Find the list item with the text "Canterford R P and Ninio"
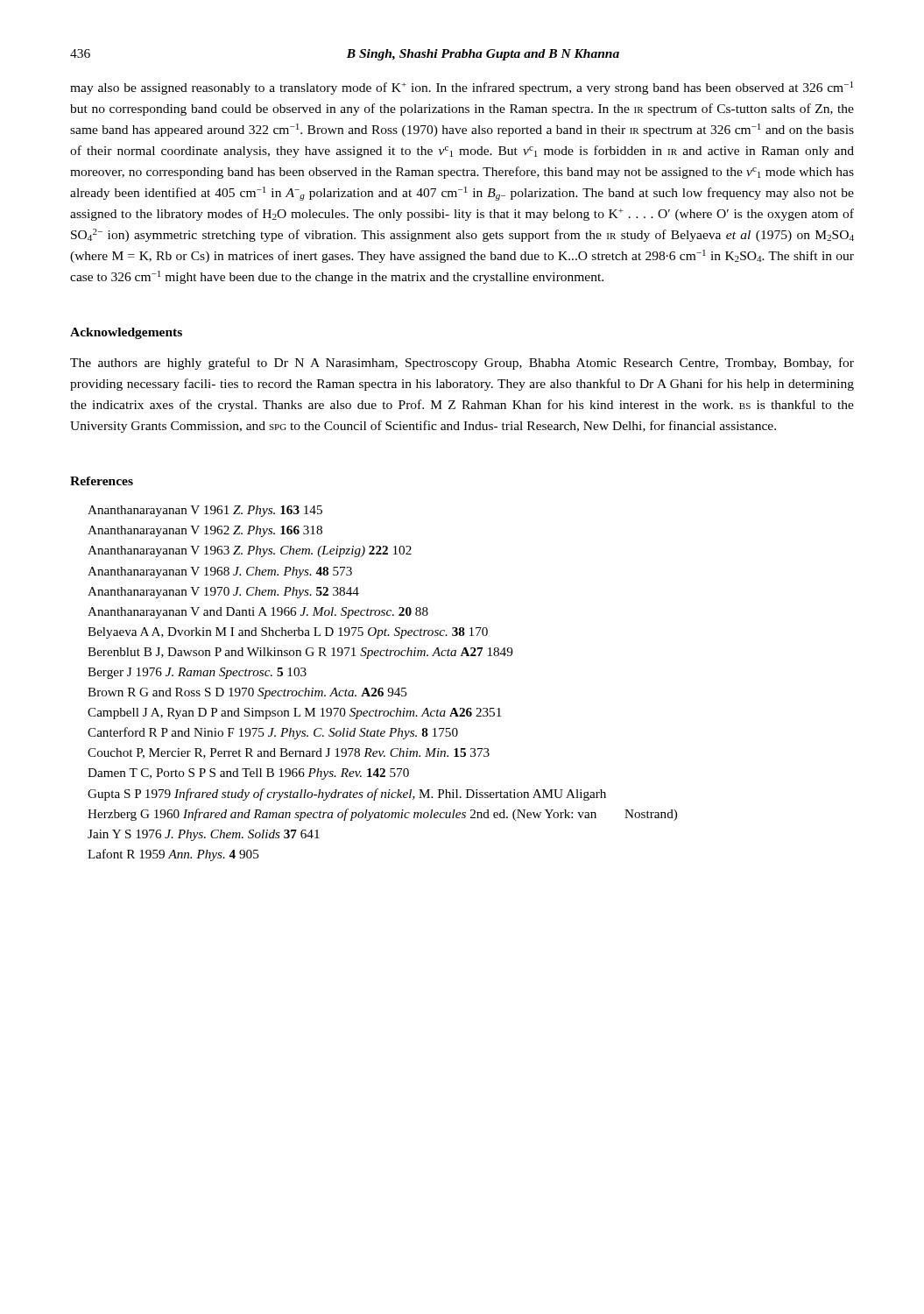The height and width of the screenshot is (1314, 924). click(273, 732)
